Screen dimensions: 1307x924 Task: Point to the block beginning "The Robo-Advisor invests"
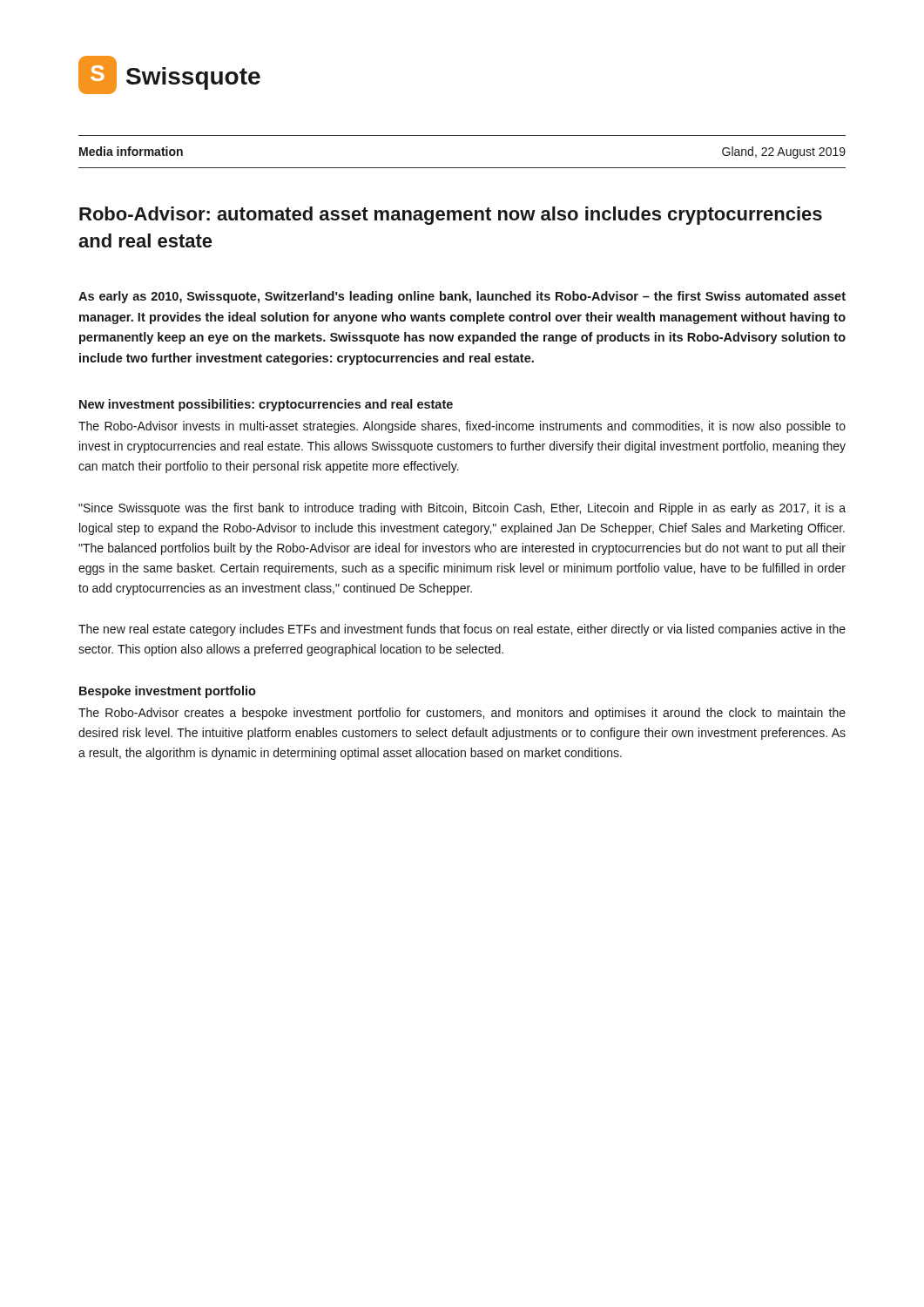coord(462,446)
